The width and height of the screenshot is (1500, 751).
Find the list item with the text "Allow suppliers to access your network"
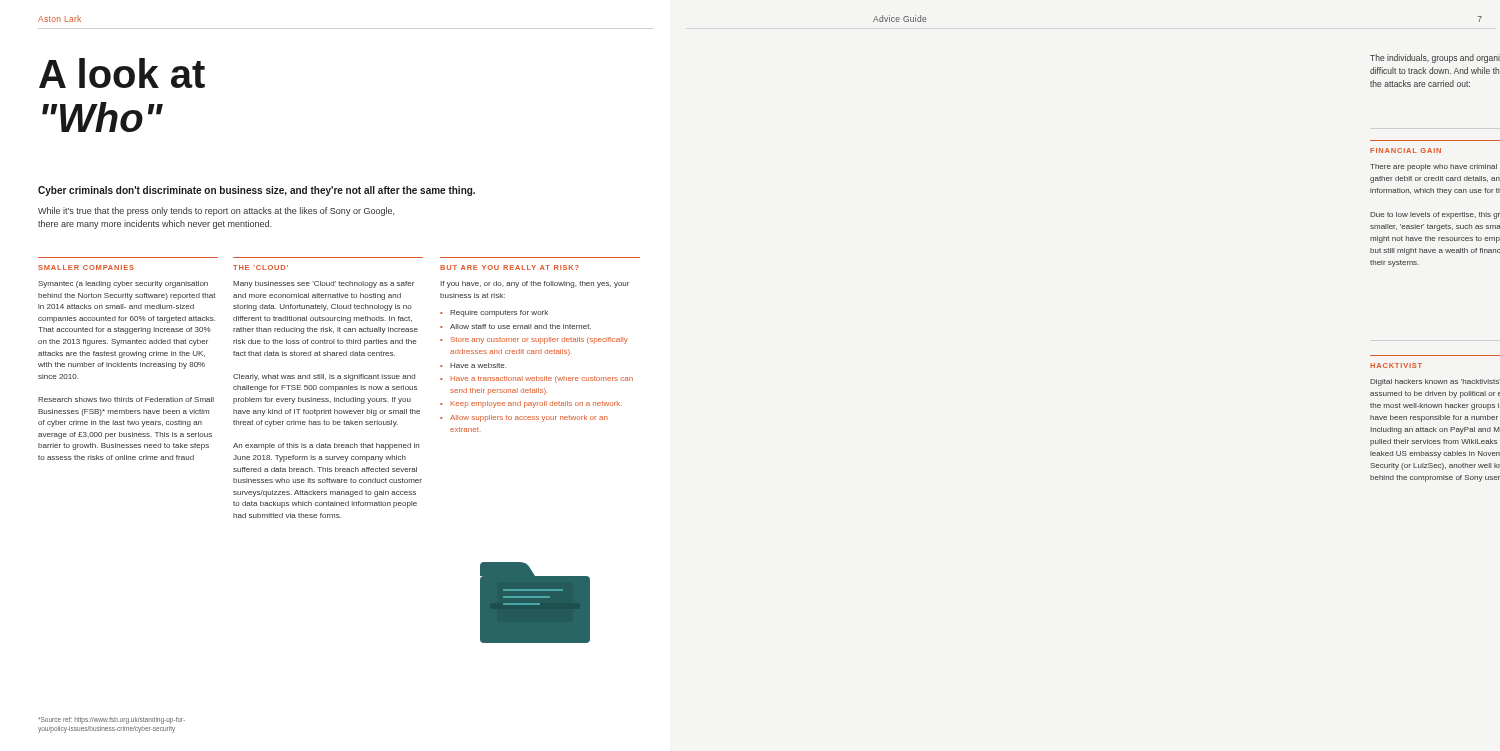(529, 423)
